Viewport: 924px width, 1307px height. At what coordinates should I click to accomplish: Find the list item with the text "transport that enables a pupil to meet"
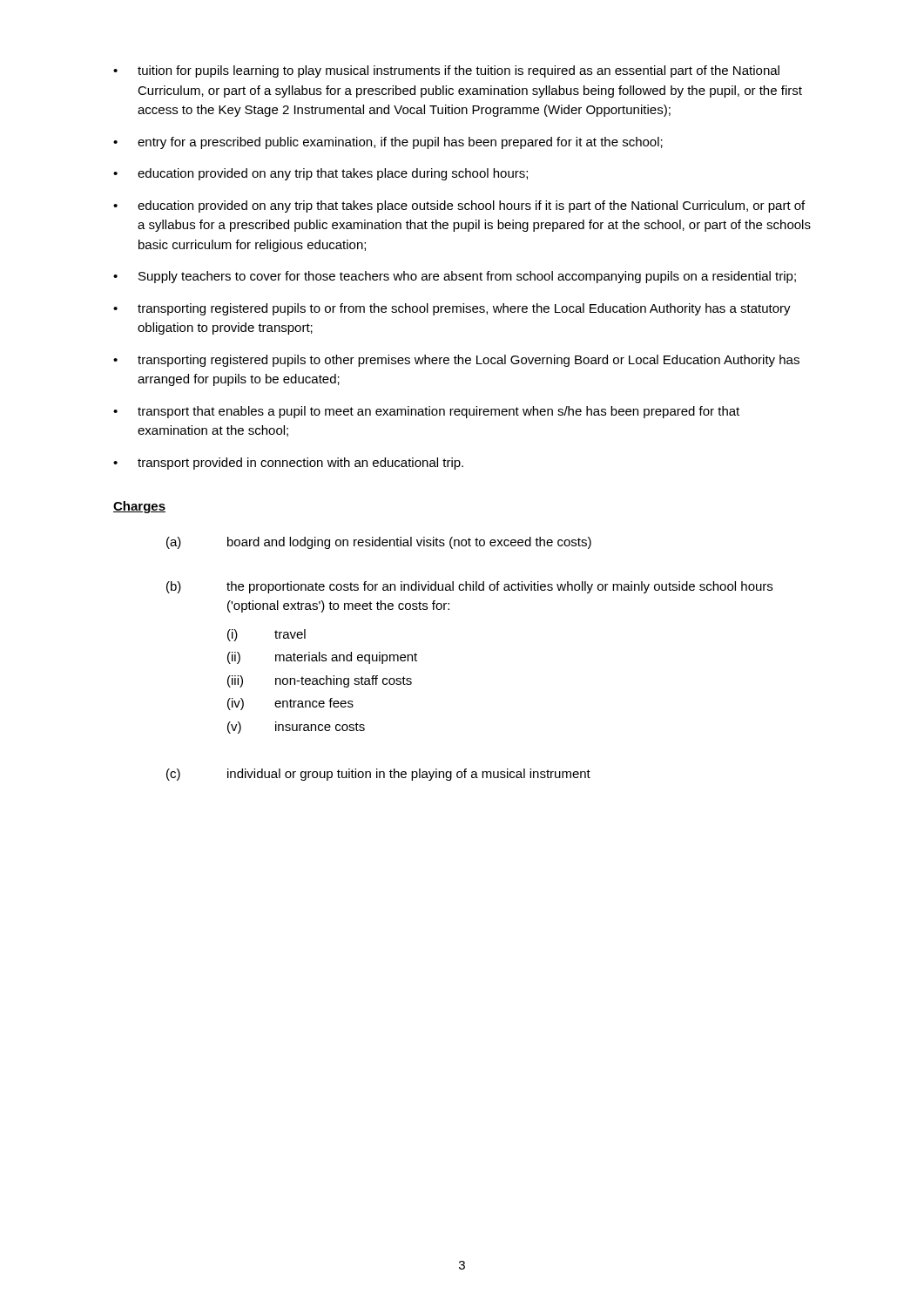click(x=439, y=420)
